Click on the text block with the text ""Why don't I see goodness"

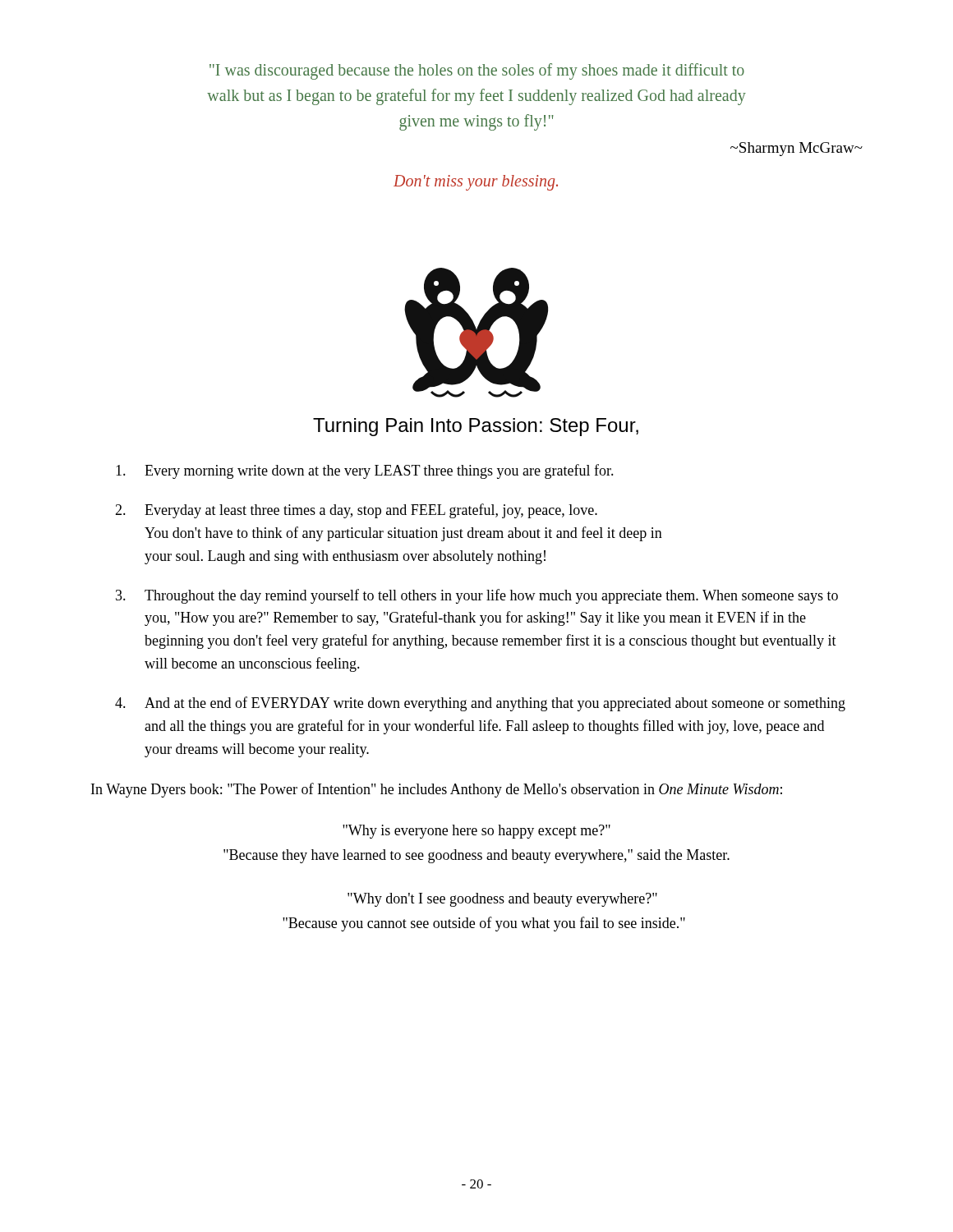(x=476, y=911)
